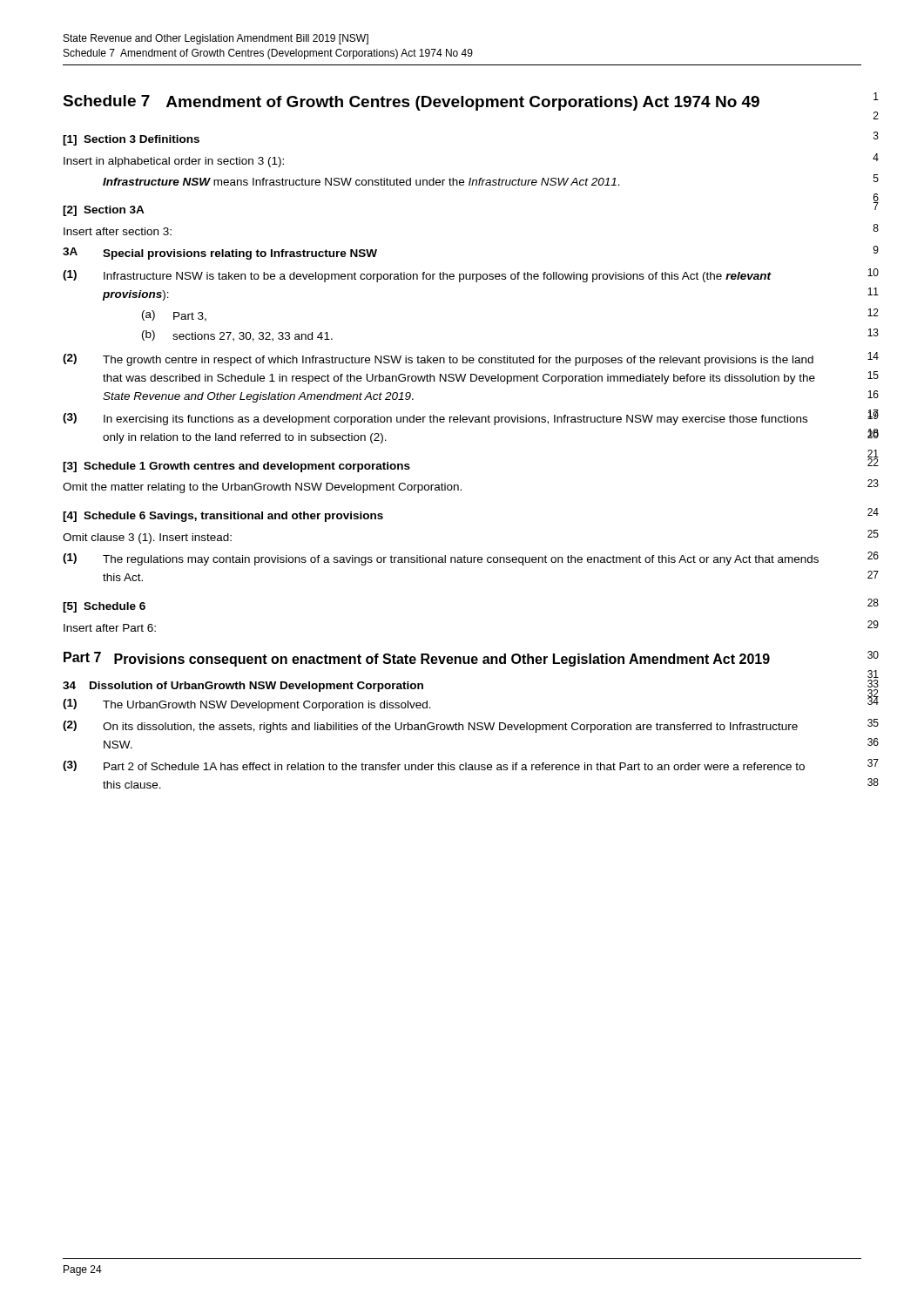924x1307 pixels.
Task: Find the text block with the text "(1) The regulations"
Action: (x=441, y=569)
